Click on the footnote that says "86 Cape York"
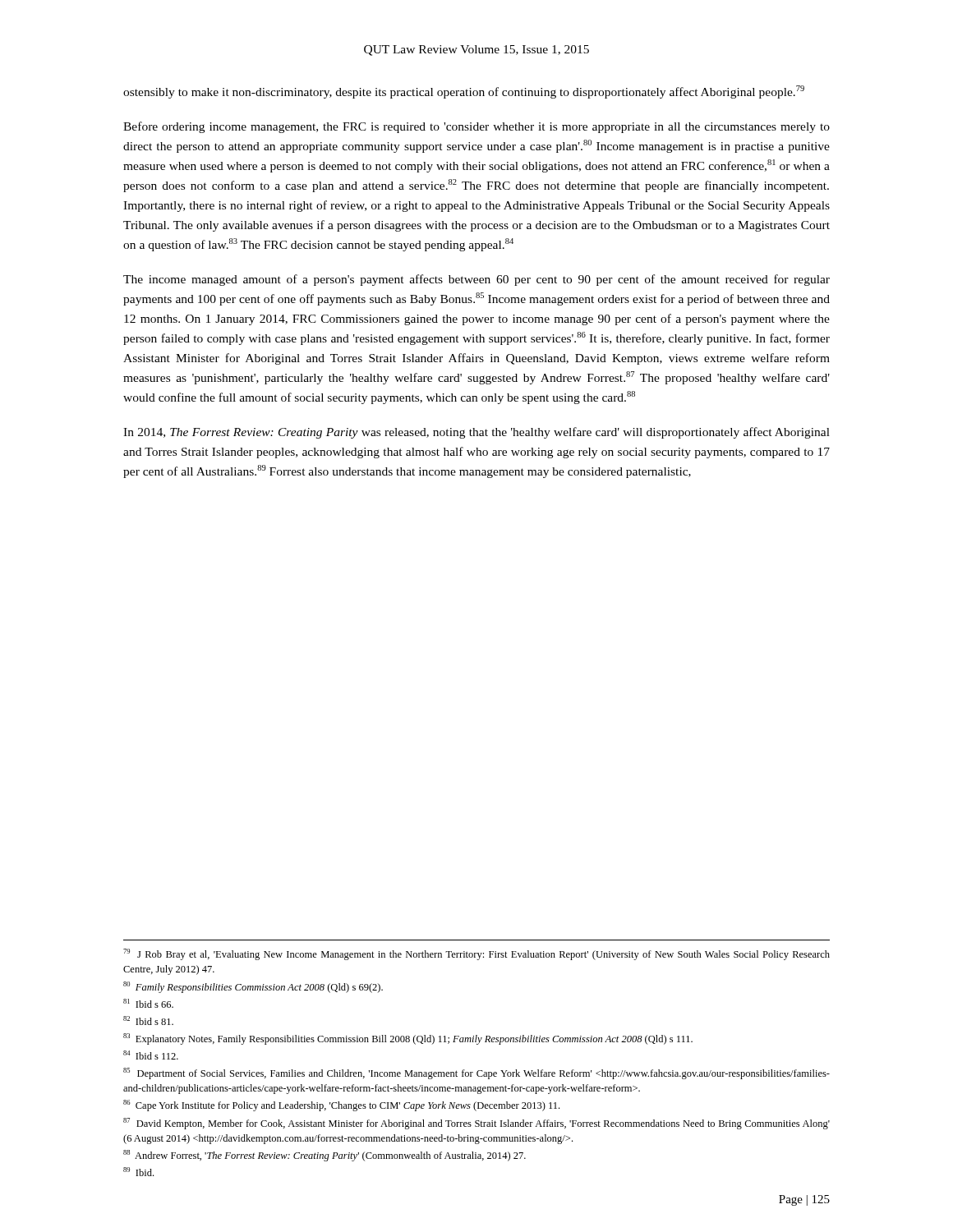 [x=342, y=1105]
